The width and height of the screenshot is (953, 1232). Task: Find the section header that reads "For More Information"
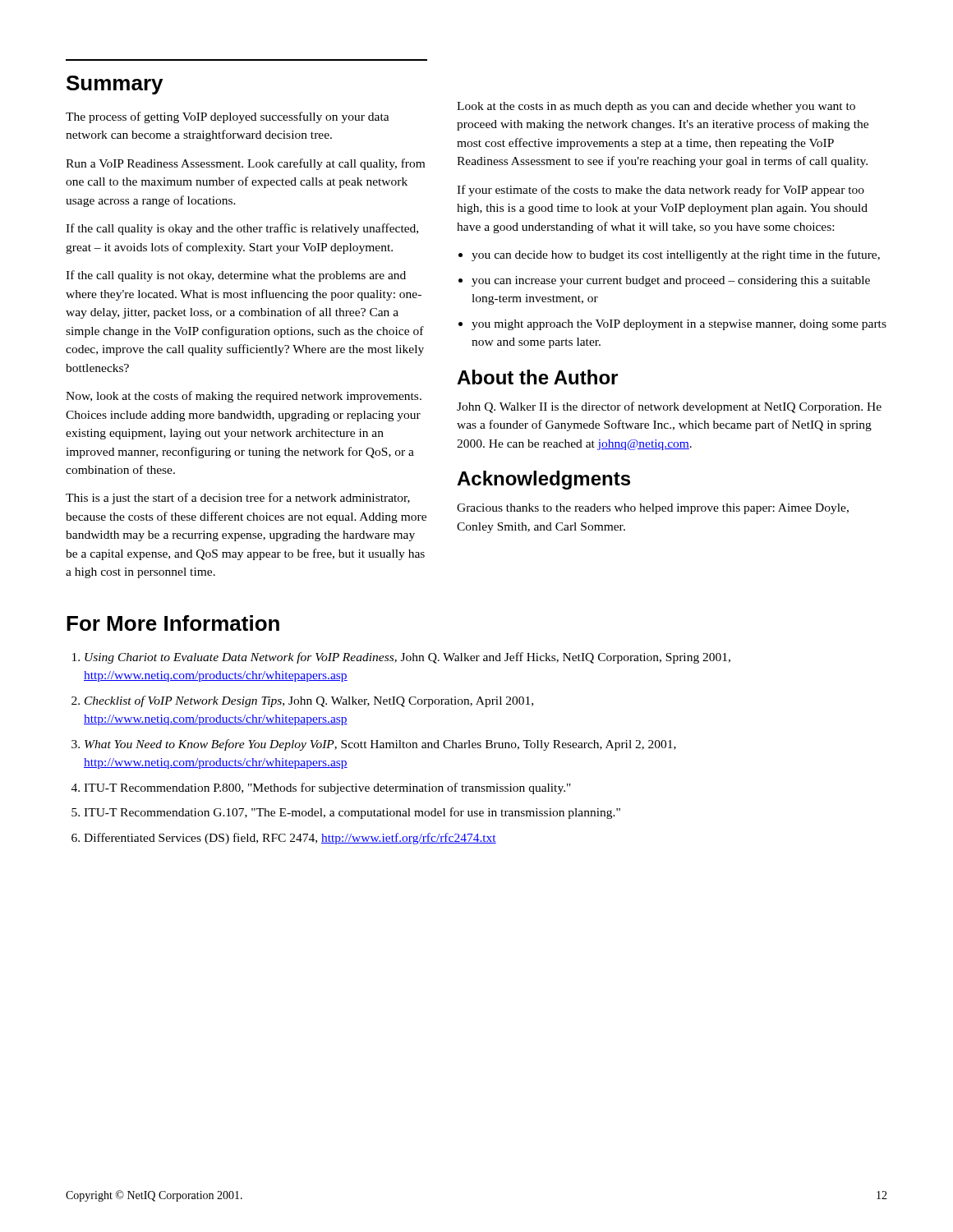coord(173,623)
